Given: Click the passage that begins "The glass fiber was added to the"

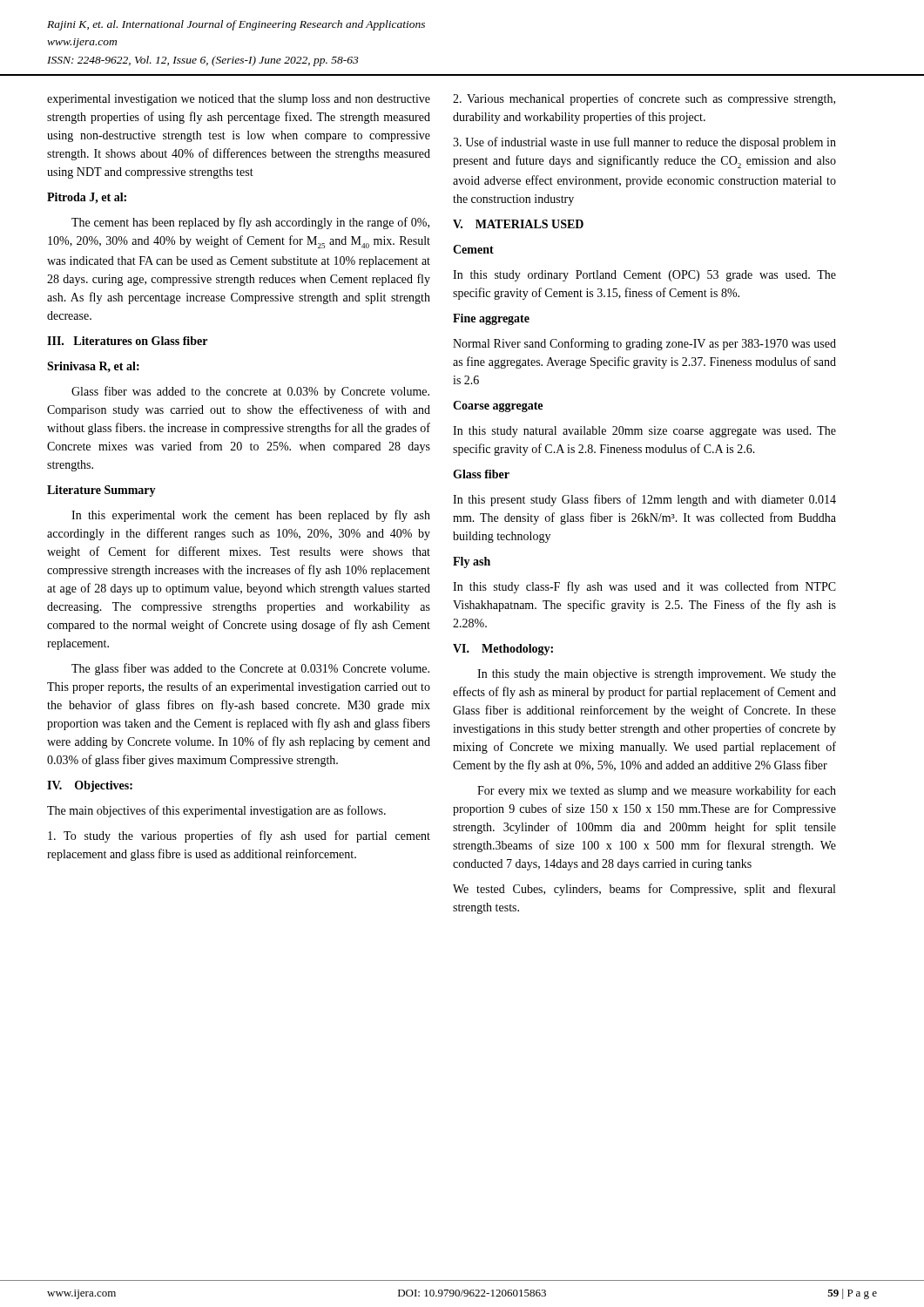Looking at the screenshot, I should pos(239,715).
